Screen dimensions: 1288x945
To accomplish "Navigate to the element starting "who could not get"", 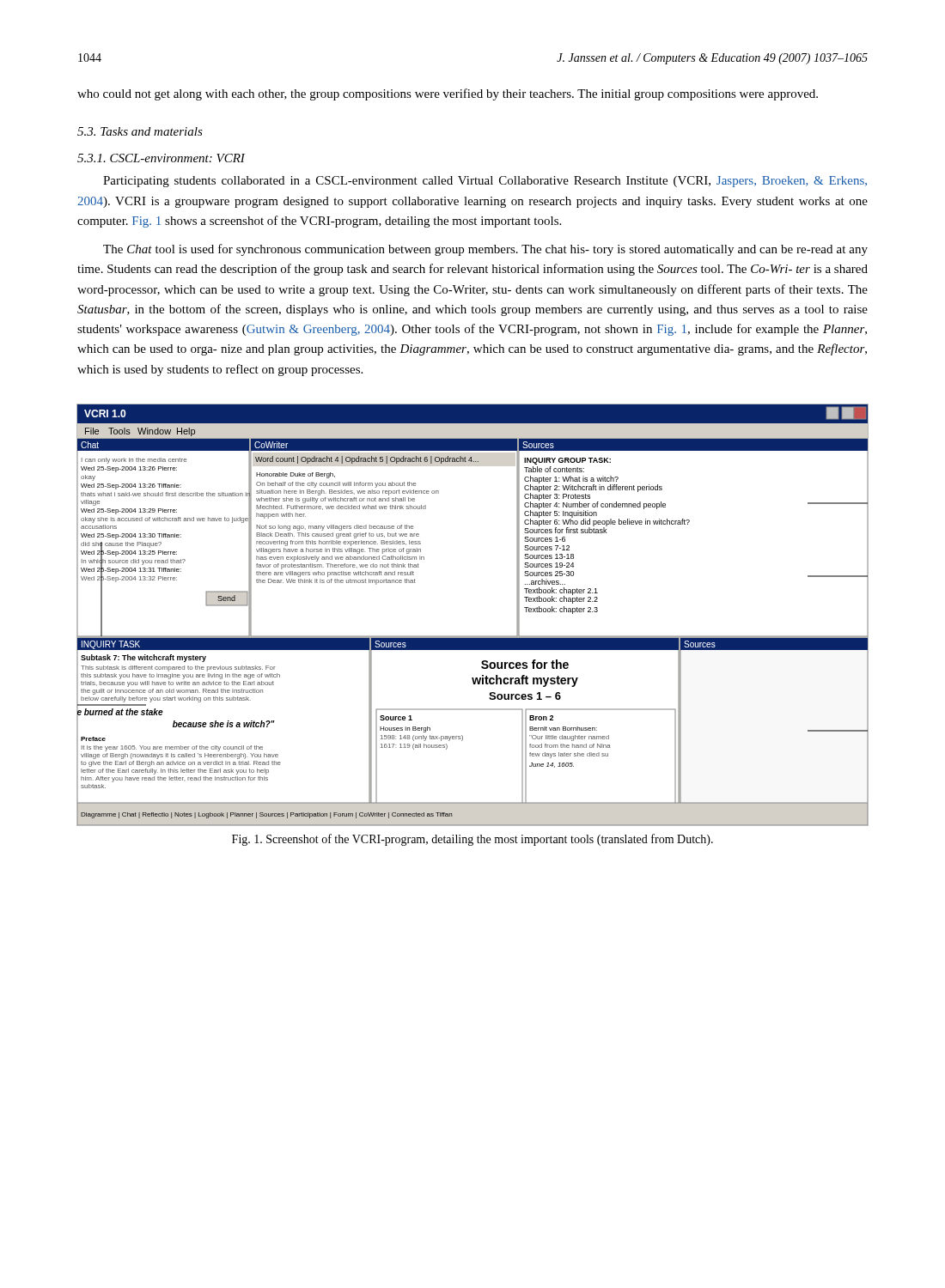I will (x=448, y=94).
